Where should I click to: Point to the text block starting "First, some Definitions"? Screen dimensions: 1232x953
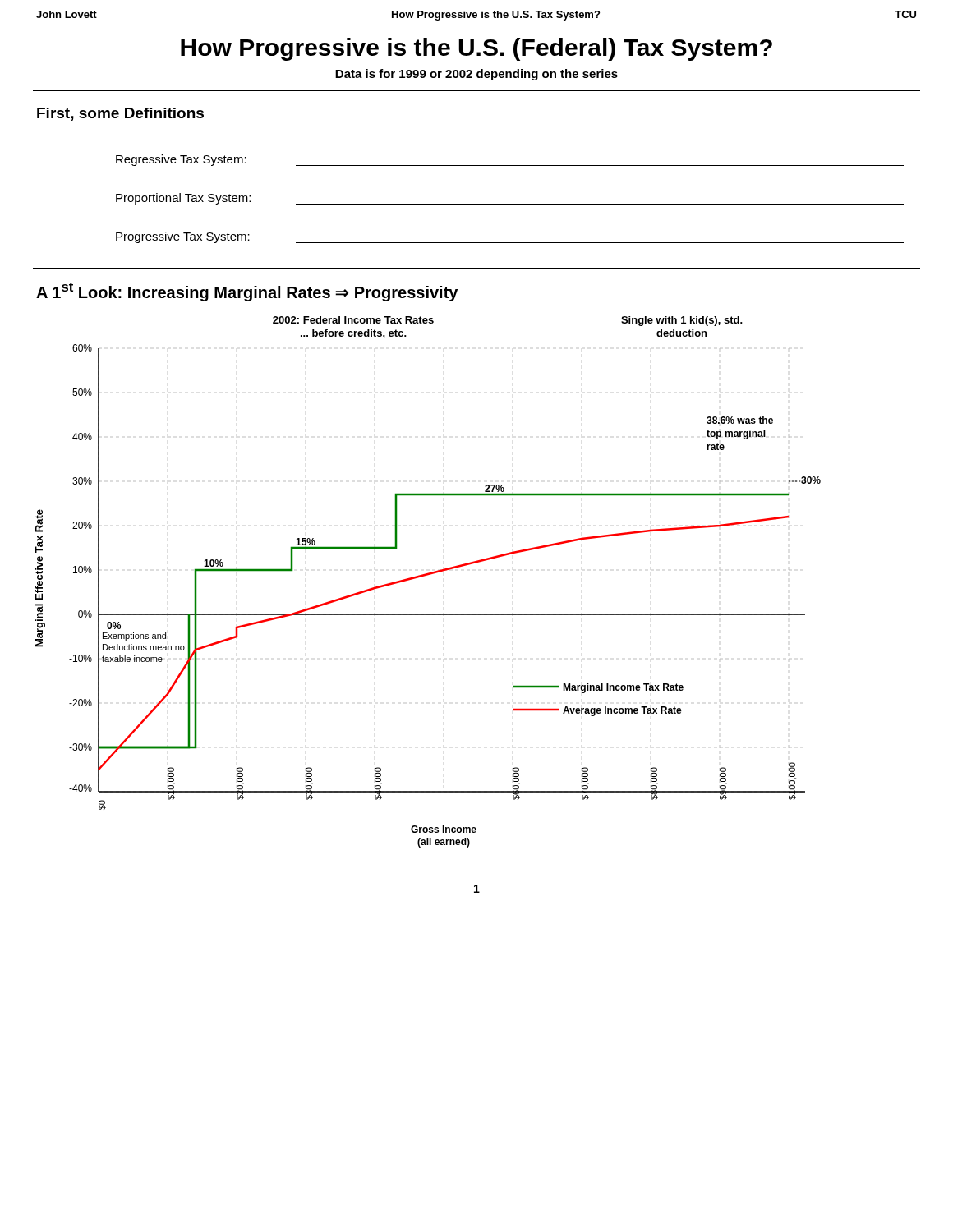coord(120,113)
